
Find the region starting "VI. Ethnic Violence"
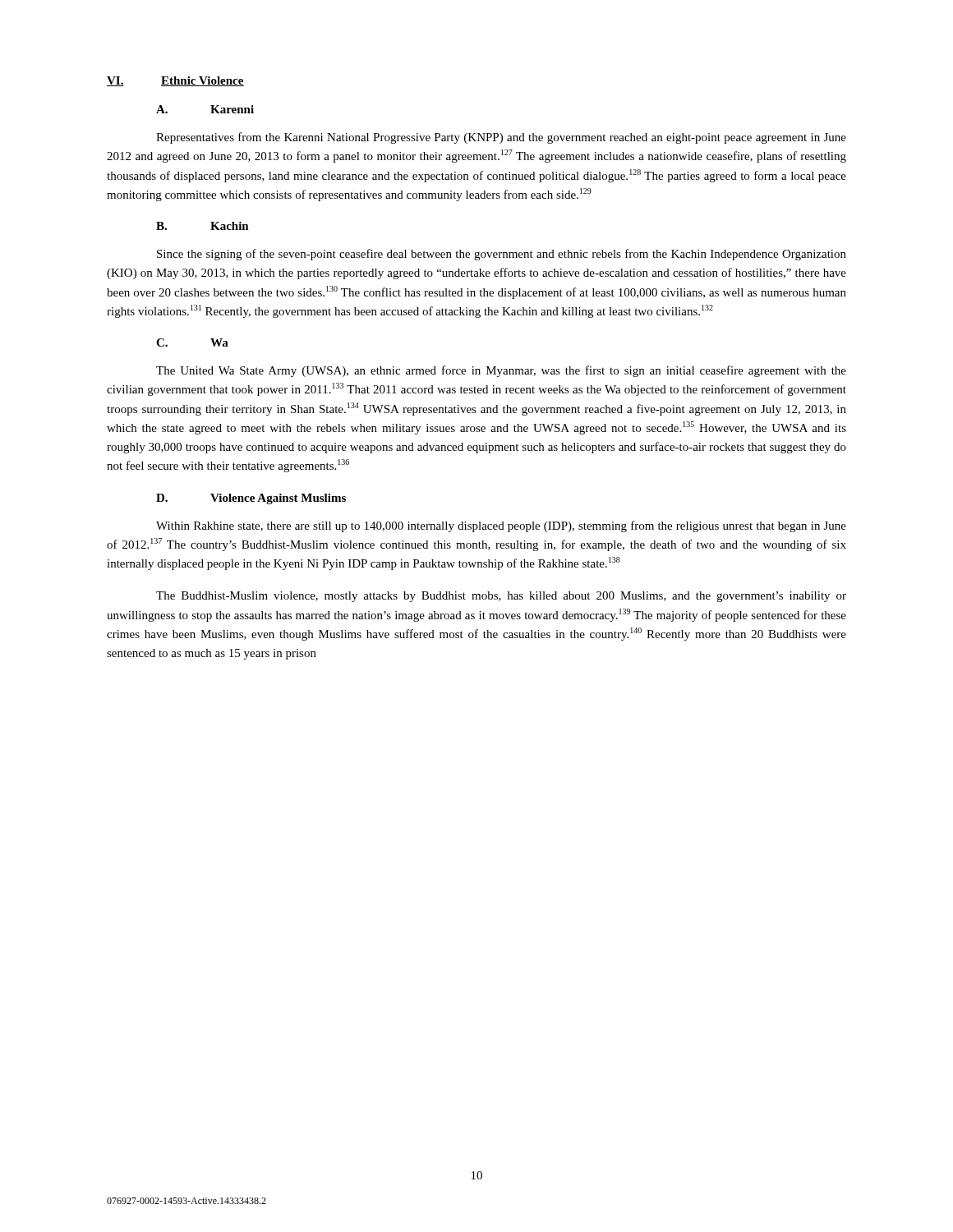click(175, 81)
